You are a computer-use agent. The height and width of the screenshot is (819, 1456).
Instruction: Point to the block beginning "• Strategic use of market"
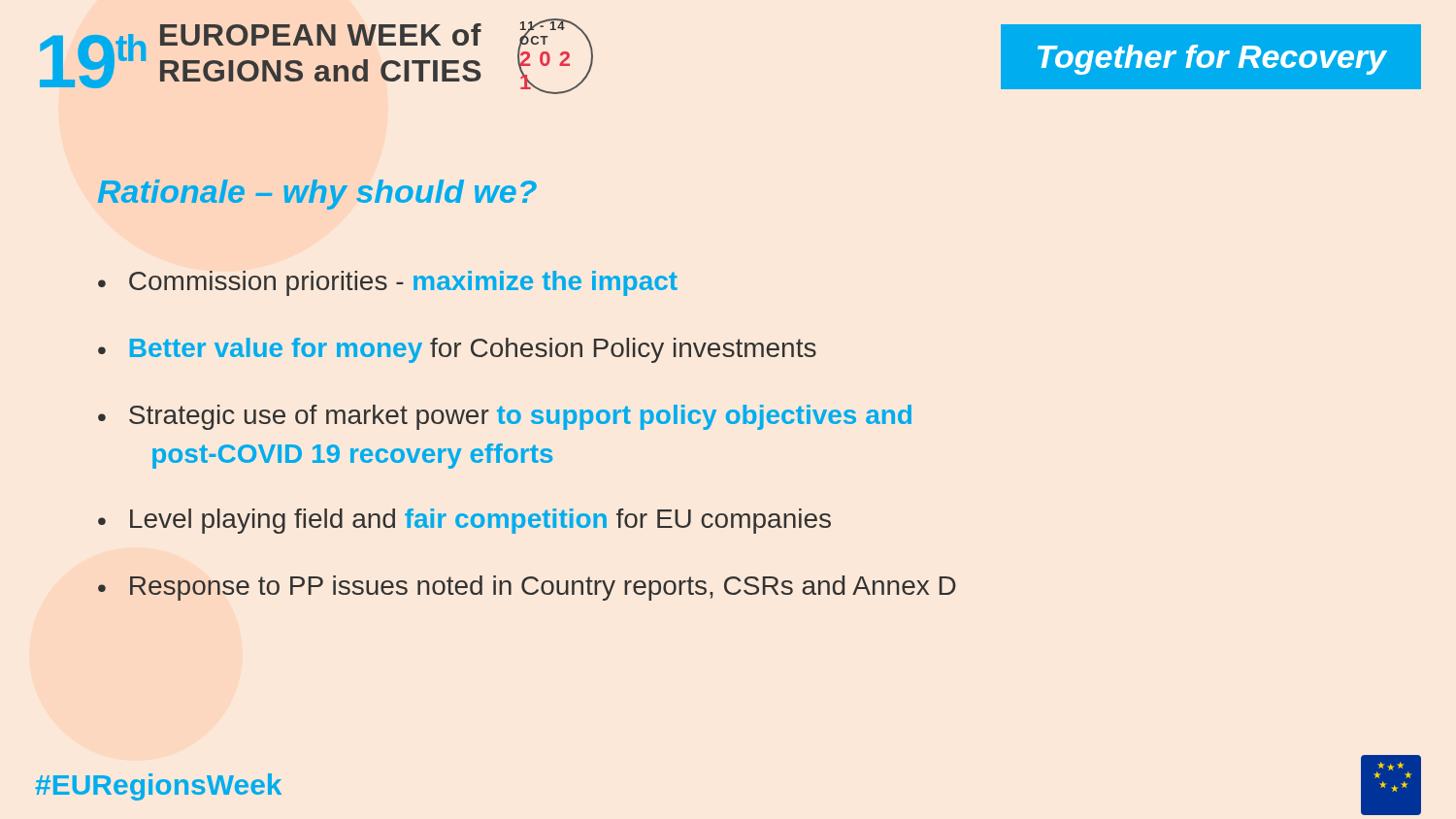[x=505, y=434]
